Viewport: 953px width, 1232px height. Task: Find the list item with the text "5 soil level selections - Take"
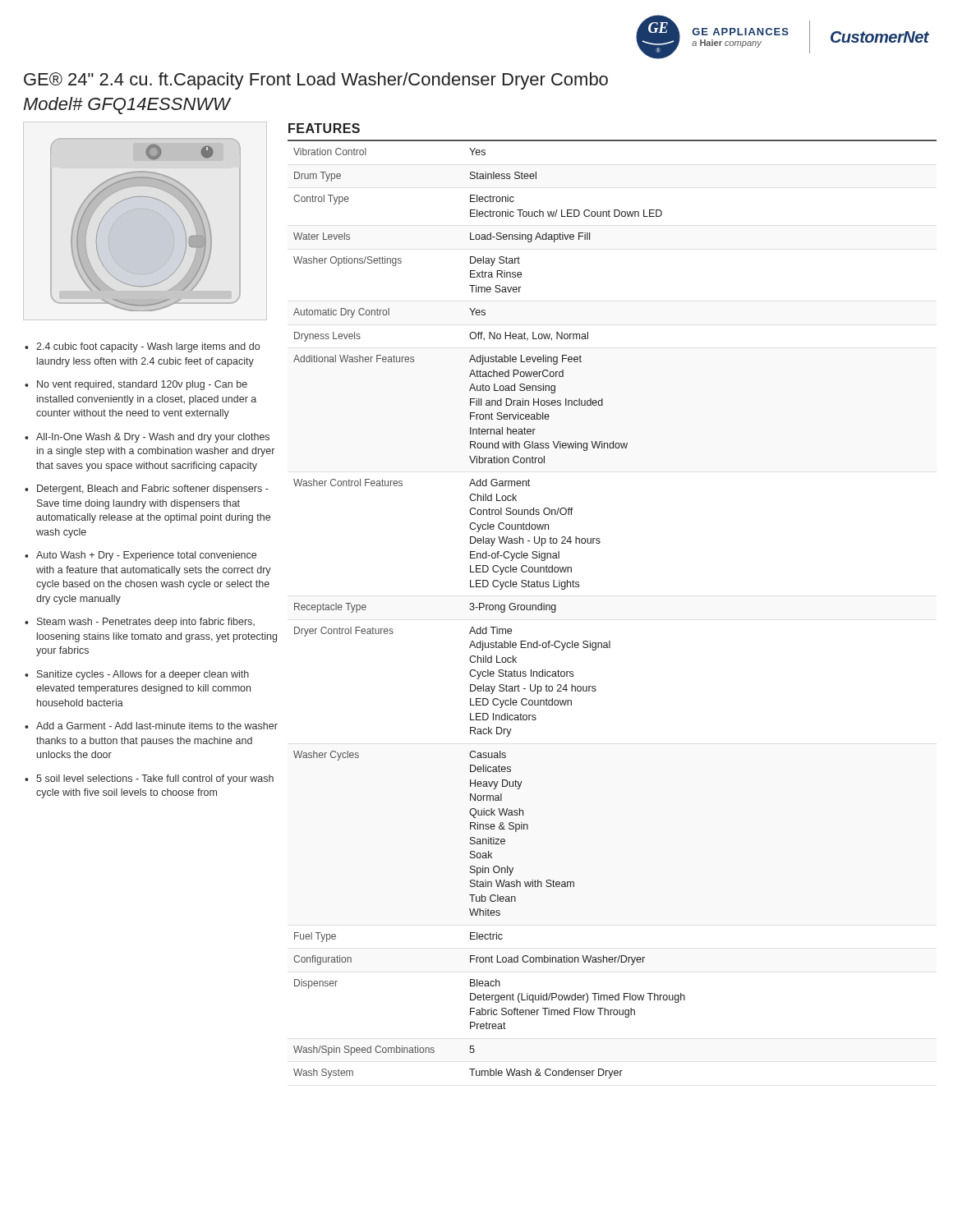pos(155,785)
